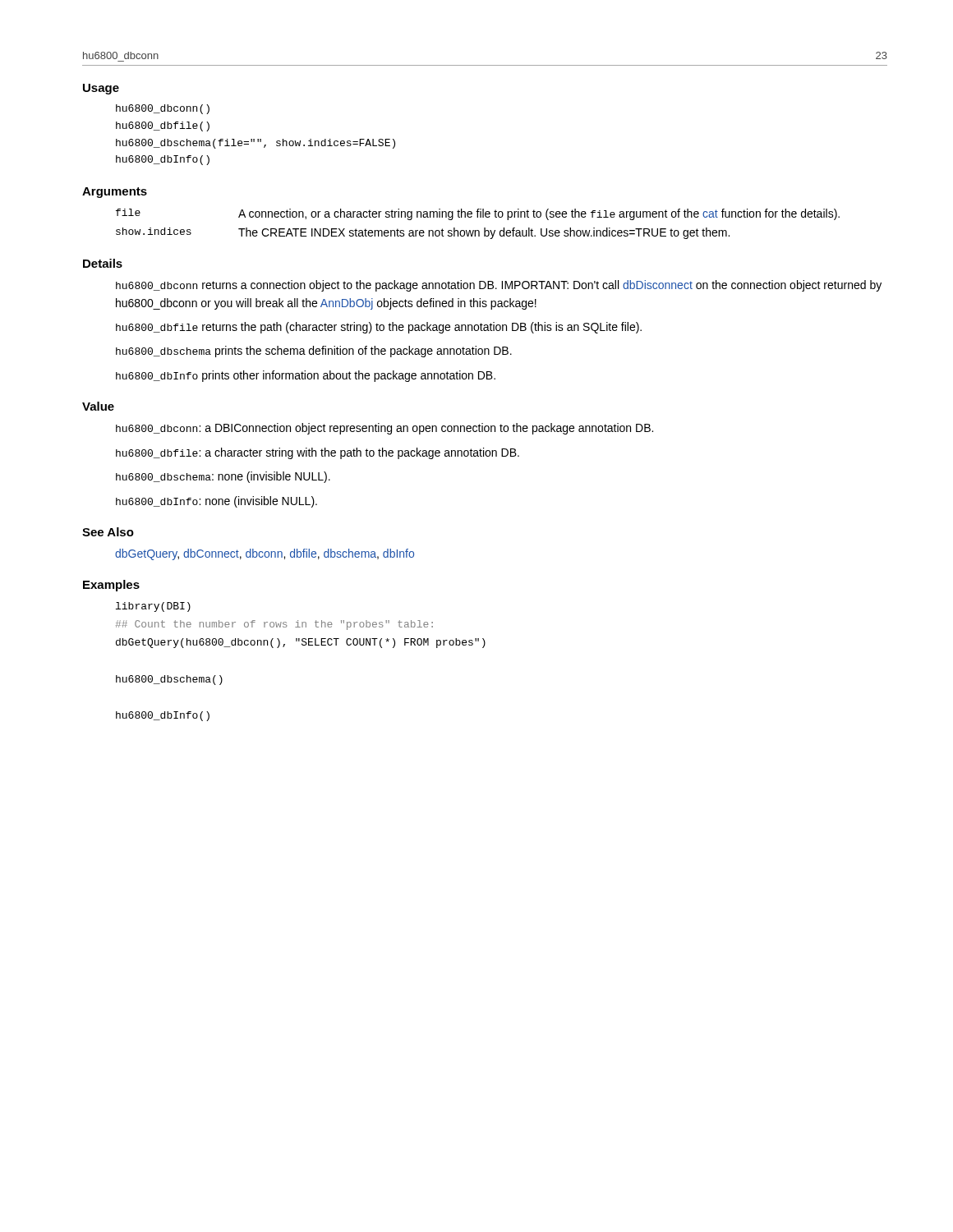Select the element starting "See Also"
This screenshot has width=953, height=1232.
pyautogui.click(x=108, y=532)
